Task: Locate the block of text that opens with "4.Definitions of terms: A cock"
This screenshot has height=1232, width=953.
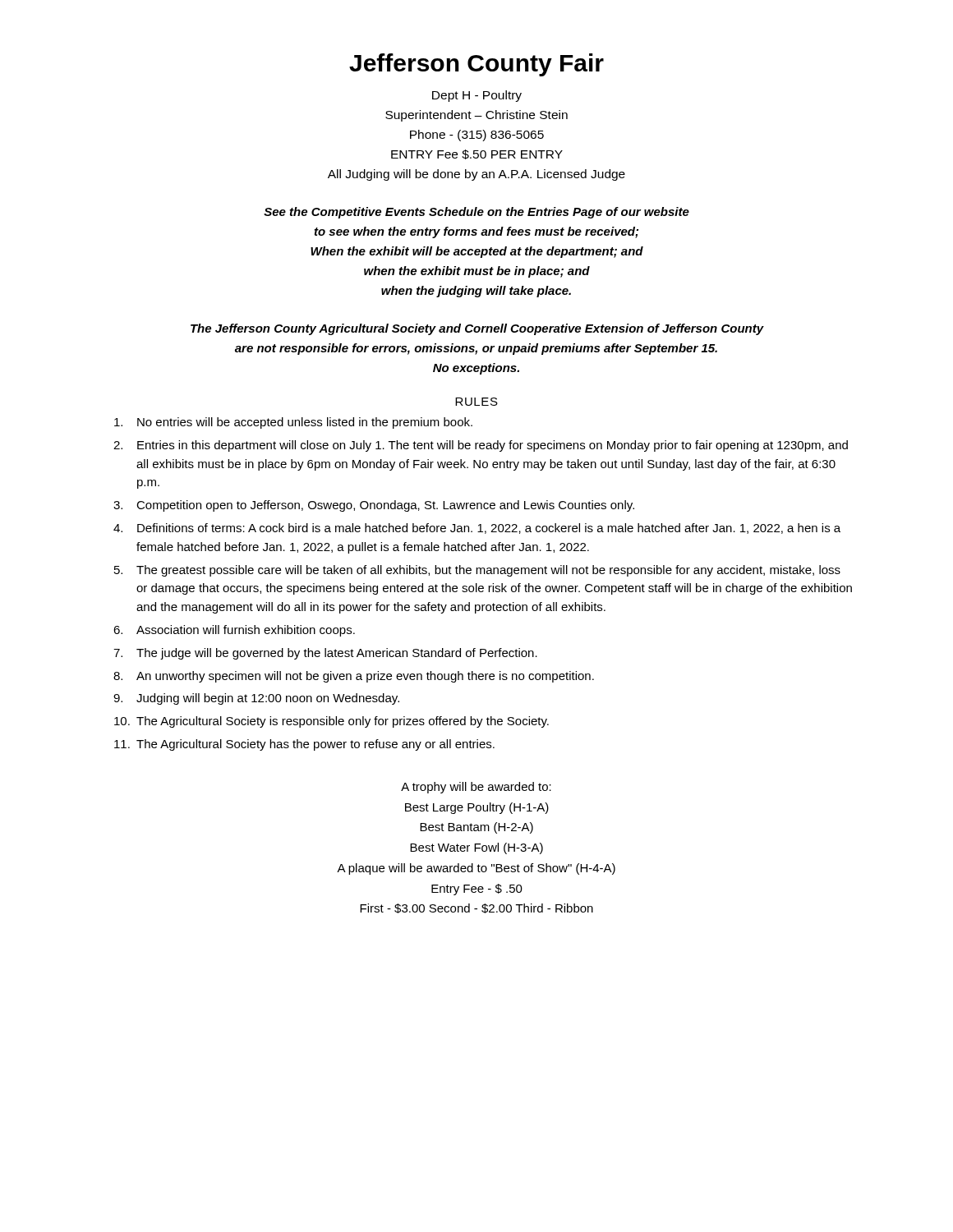Action: coord(484,538)
